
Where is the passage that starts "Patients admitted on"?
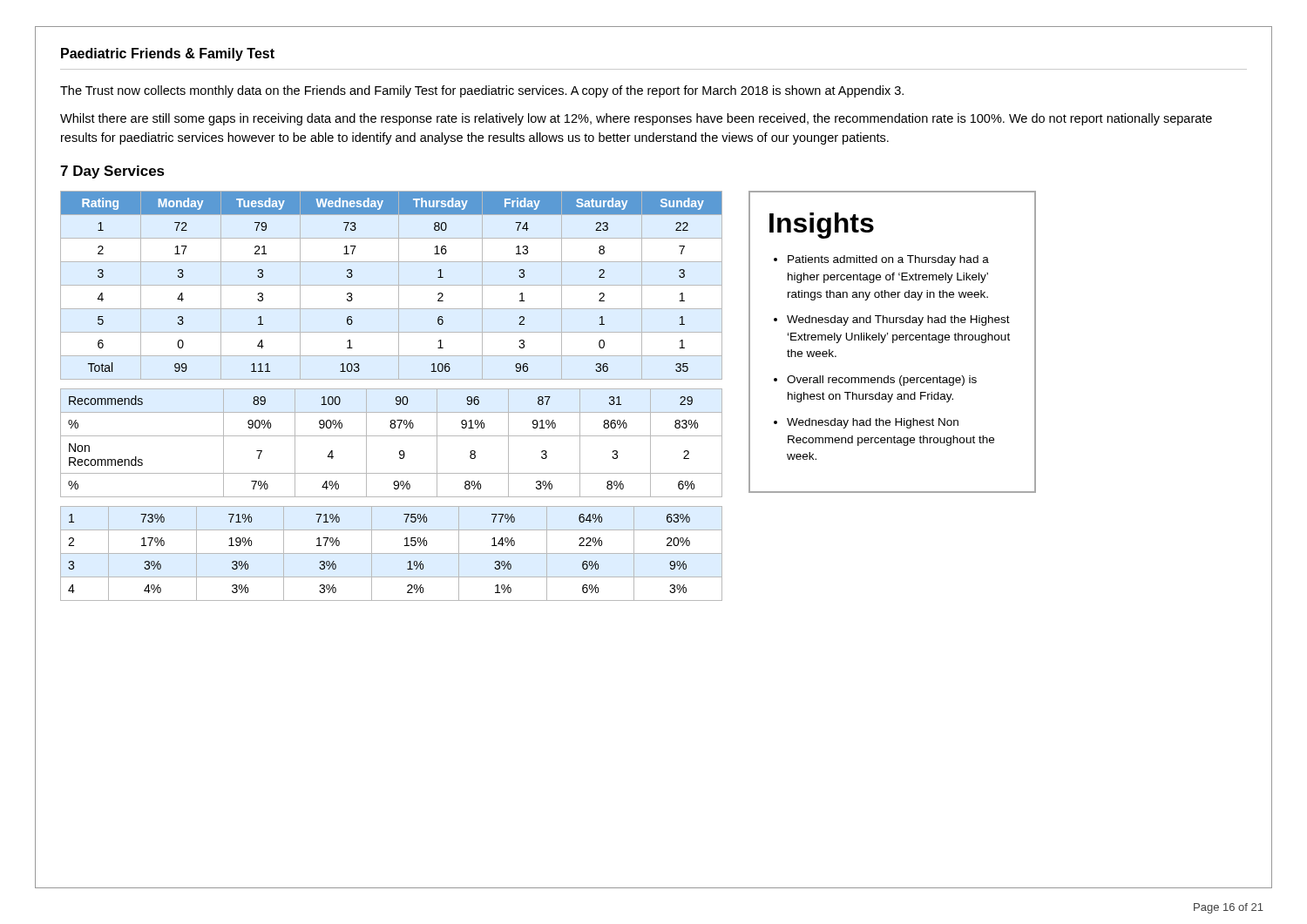pos(888,277)
